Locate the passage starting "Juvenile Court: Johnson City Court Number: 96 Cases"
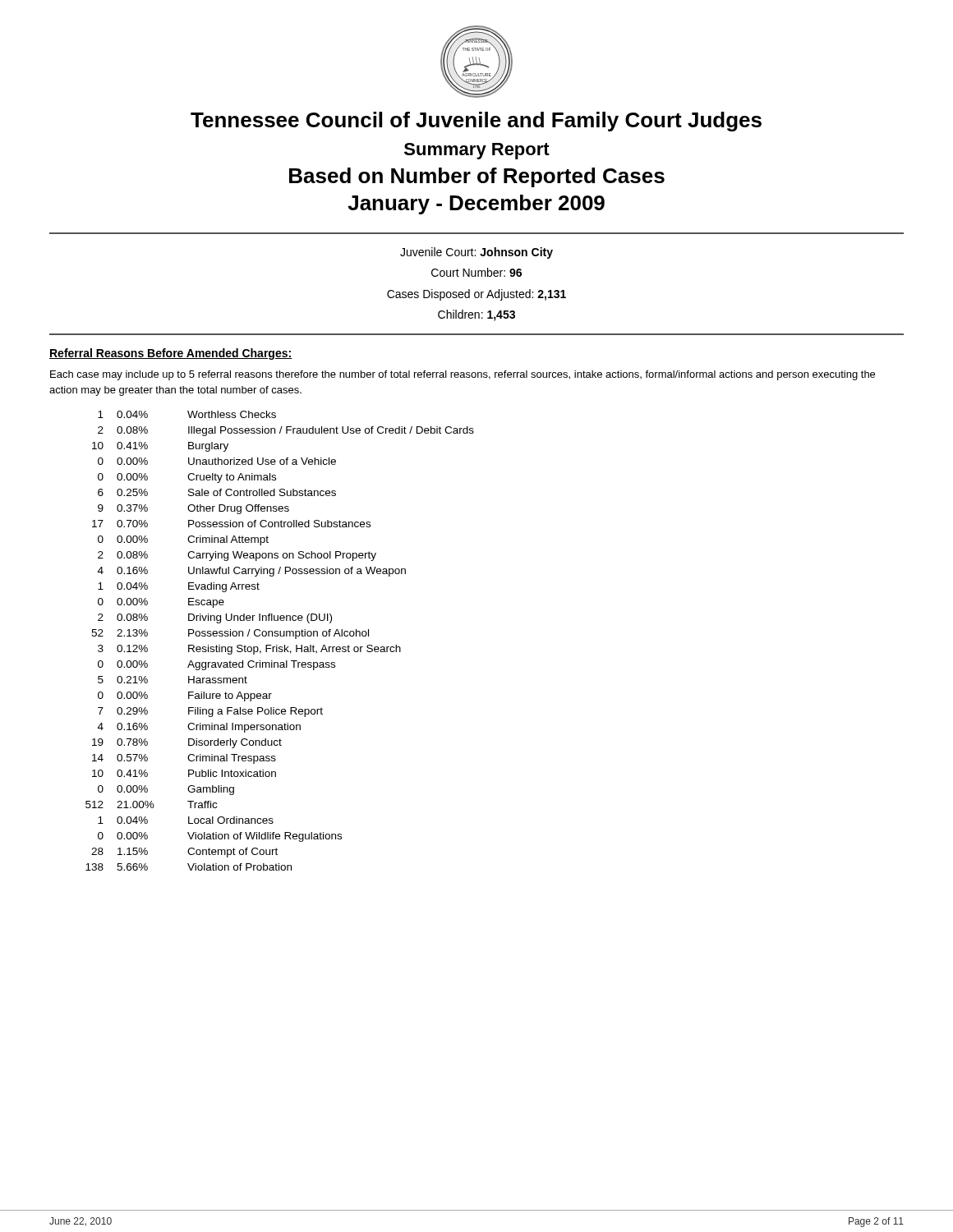This screenshot has height=1232, width=953. [476, 284]
